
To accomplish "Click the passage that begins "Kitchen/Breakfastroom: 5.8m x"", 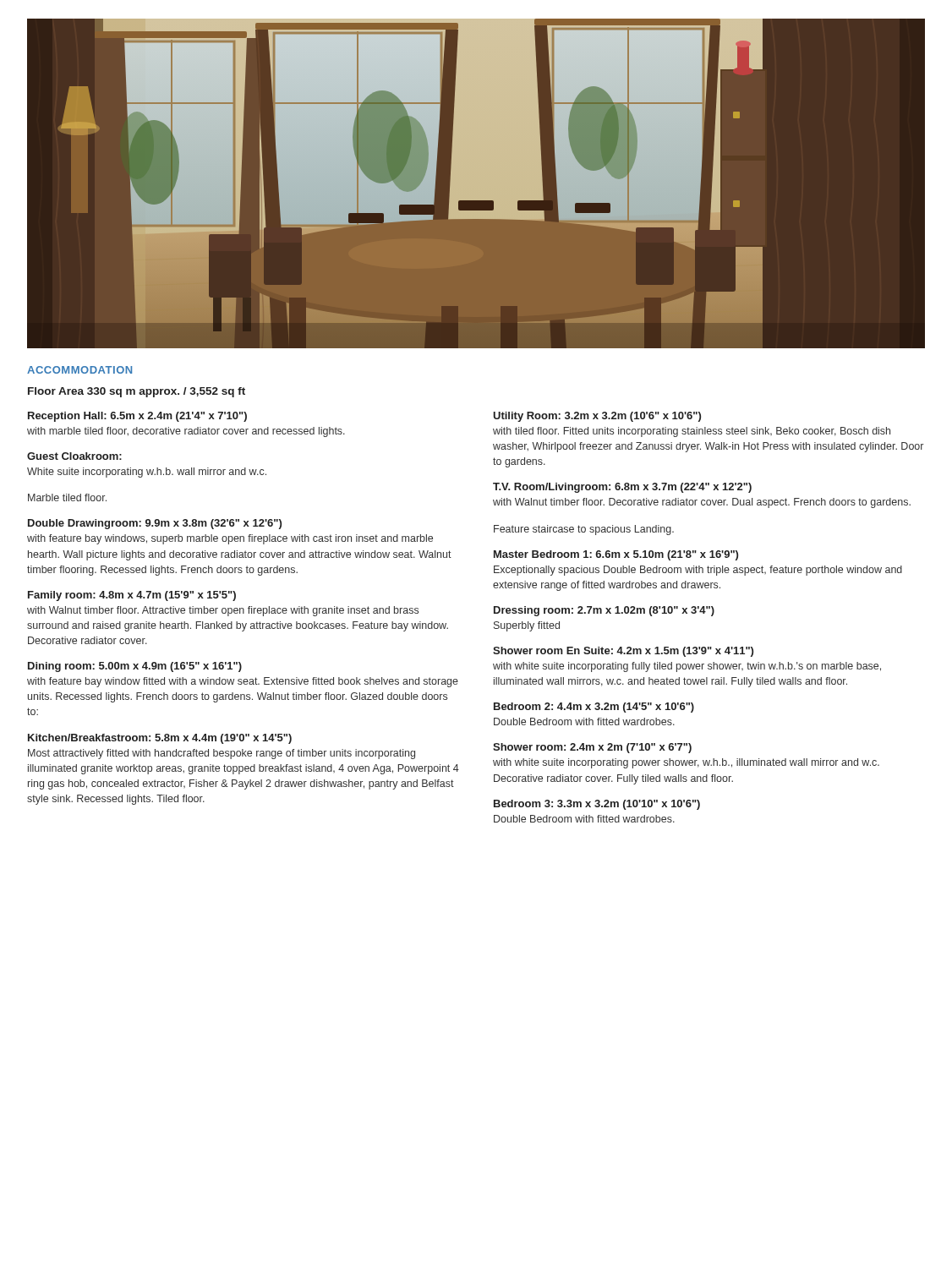I will (243, 769).
